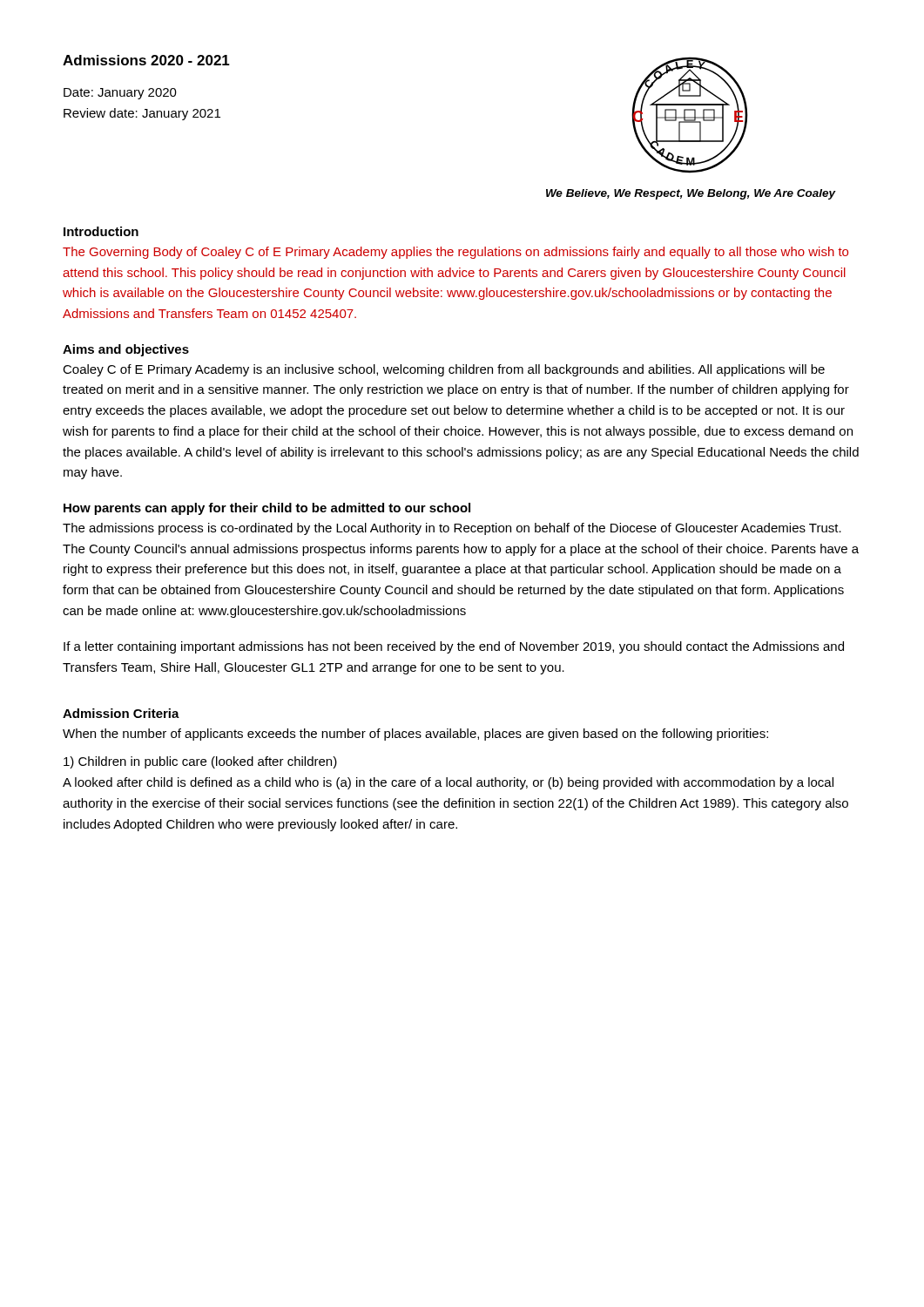Find the region starting "Admissions 2020 - 2021"

click(146, 61)
